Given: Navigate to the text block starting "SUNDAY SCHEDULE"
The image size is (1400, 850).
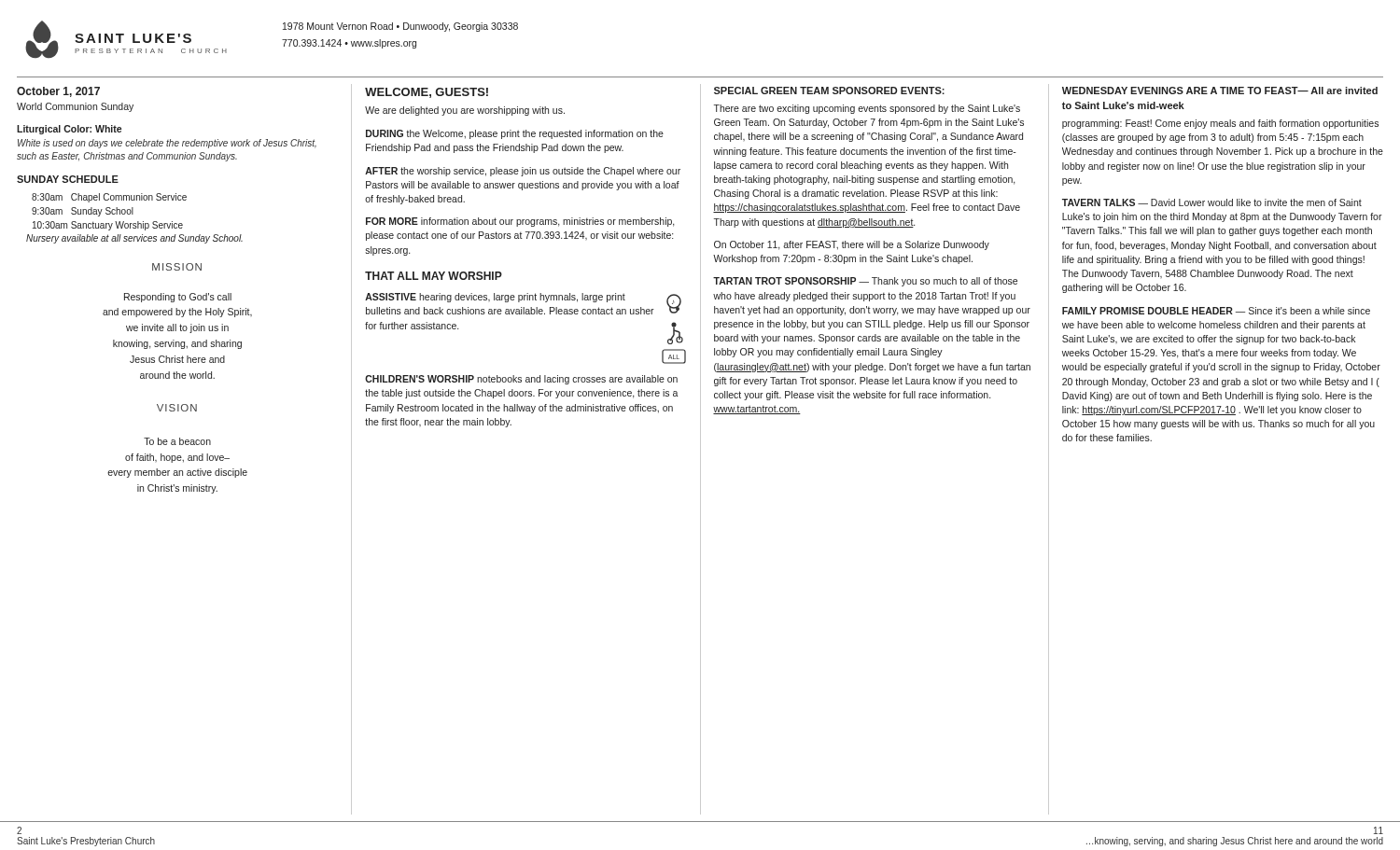Looking at the screenshot, I should (x=68, y=179).
